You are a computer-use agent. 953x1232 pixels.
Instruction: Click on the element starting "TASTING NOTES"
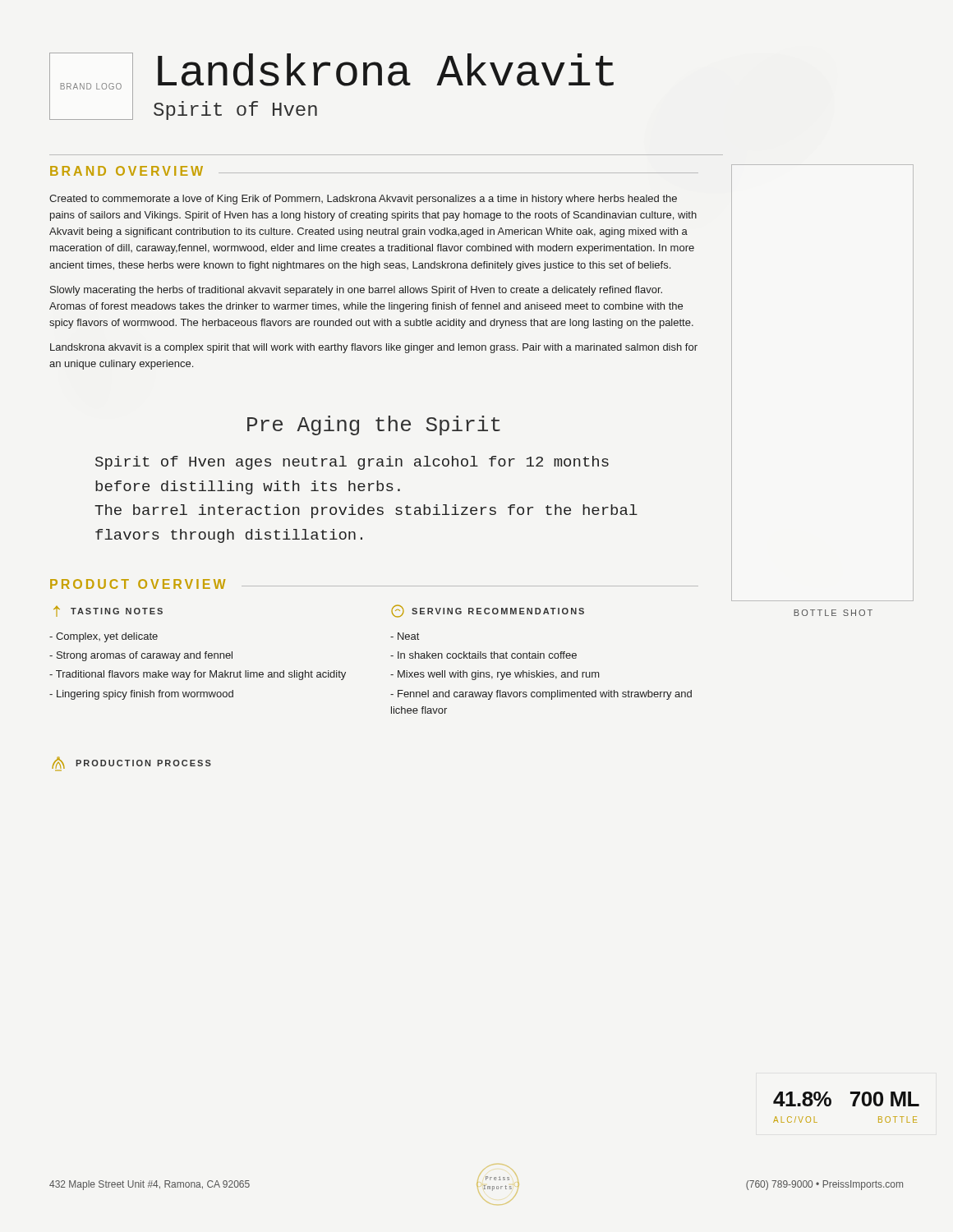point(107,611)
